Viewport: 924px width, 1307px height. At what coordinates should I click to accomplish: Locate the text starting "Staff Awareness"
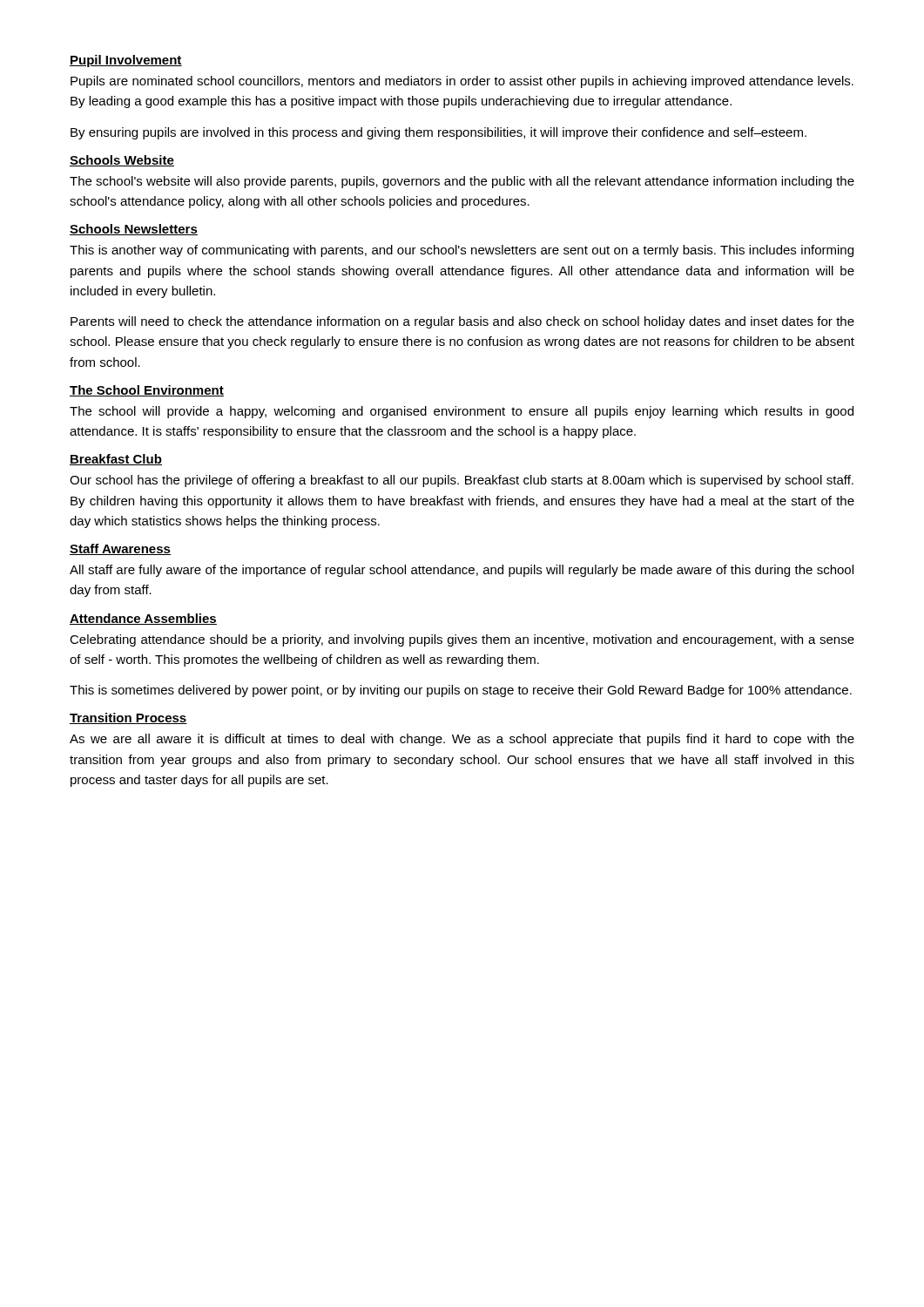(x=120, y=548)
